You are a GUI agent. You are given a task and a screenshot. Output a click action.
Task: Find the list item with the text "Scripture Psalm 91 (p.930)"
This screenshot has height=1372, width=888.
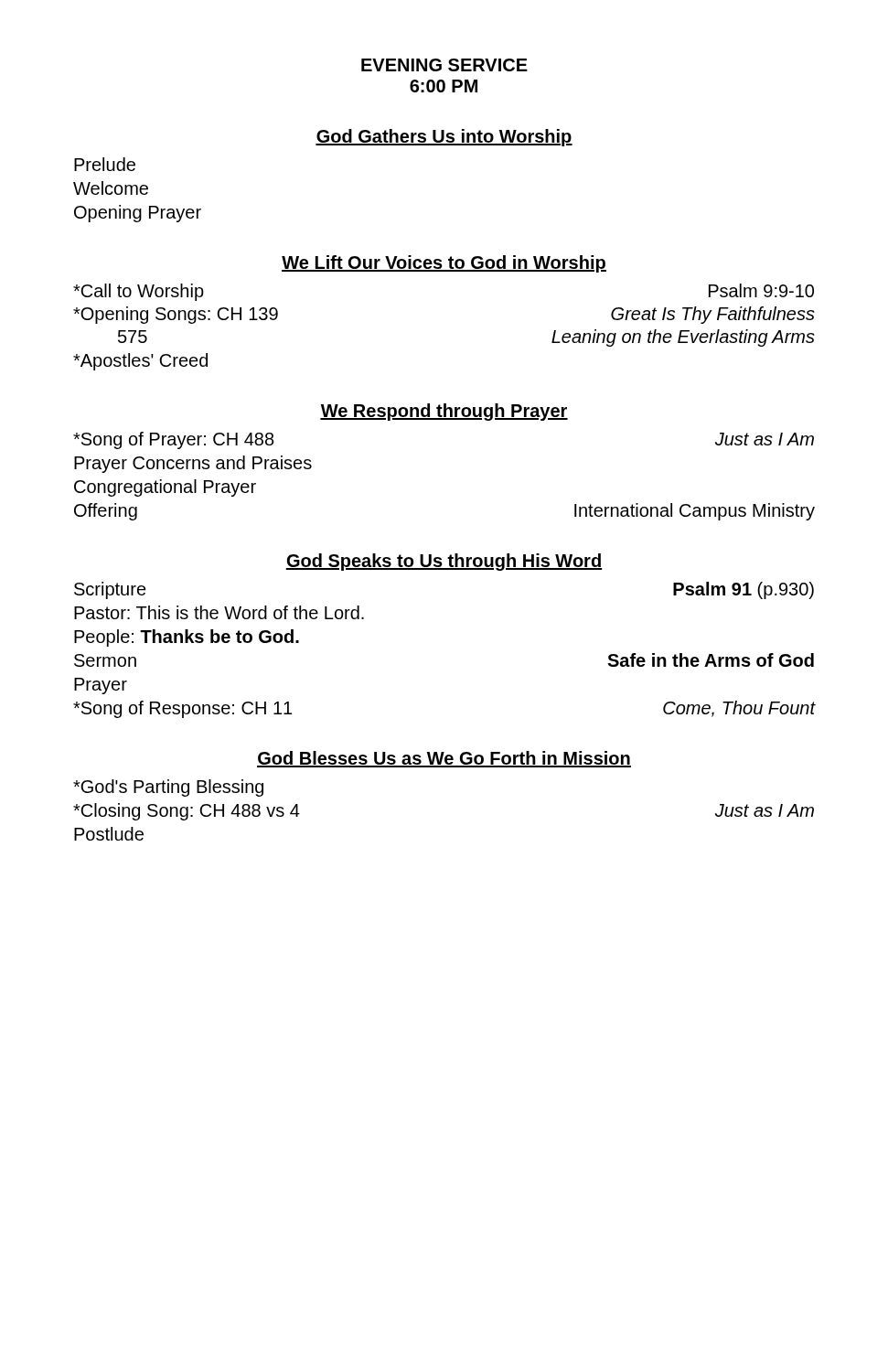(x=113, y=590)
